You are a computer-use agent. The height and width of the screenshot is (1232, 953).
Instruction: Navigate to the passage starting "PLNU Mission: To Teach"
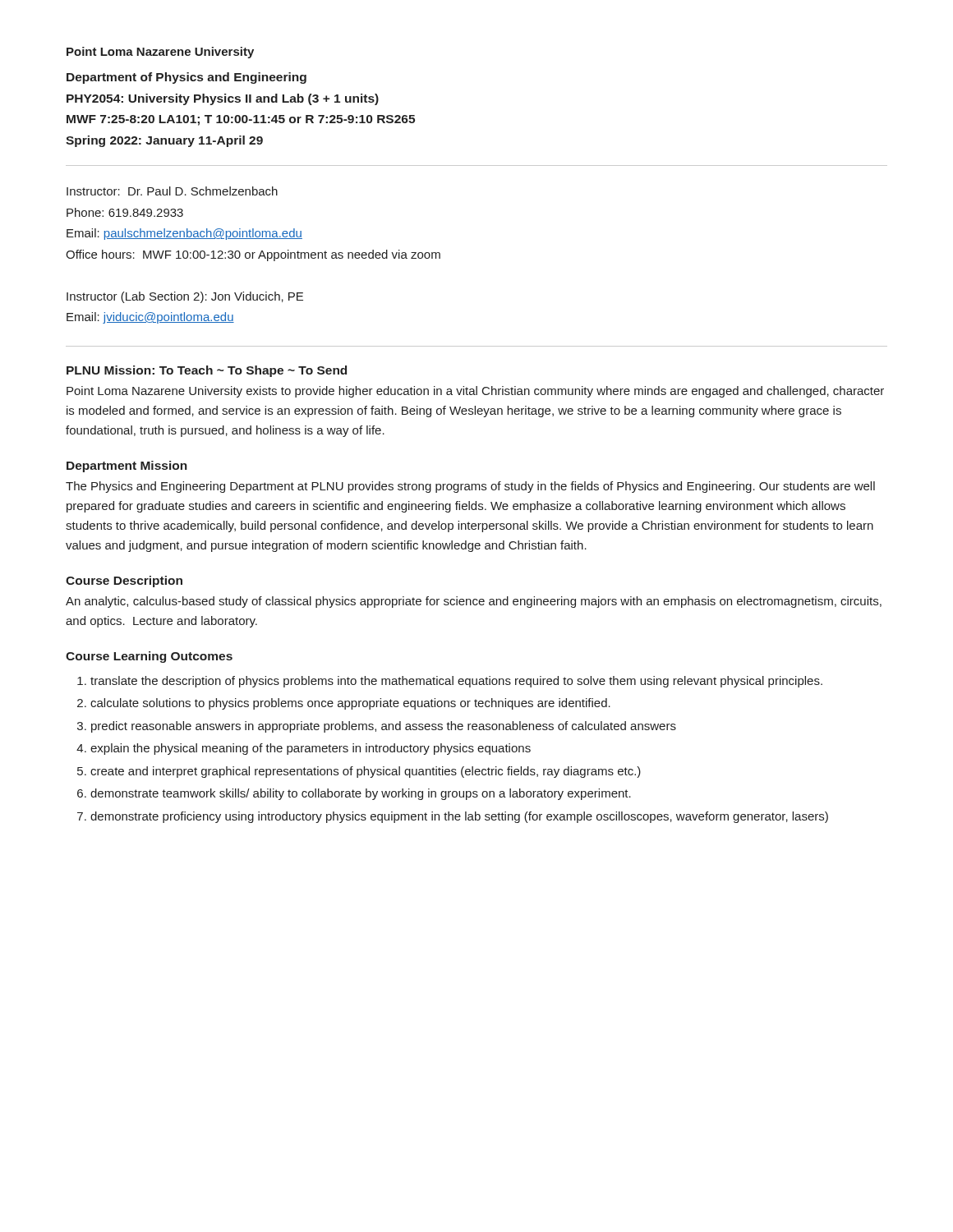[207, 370]
